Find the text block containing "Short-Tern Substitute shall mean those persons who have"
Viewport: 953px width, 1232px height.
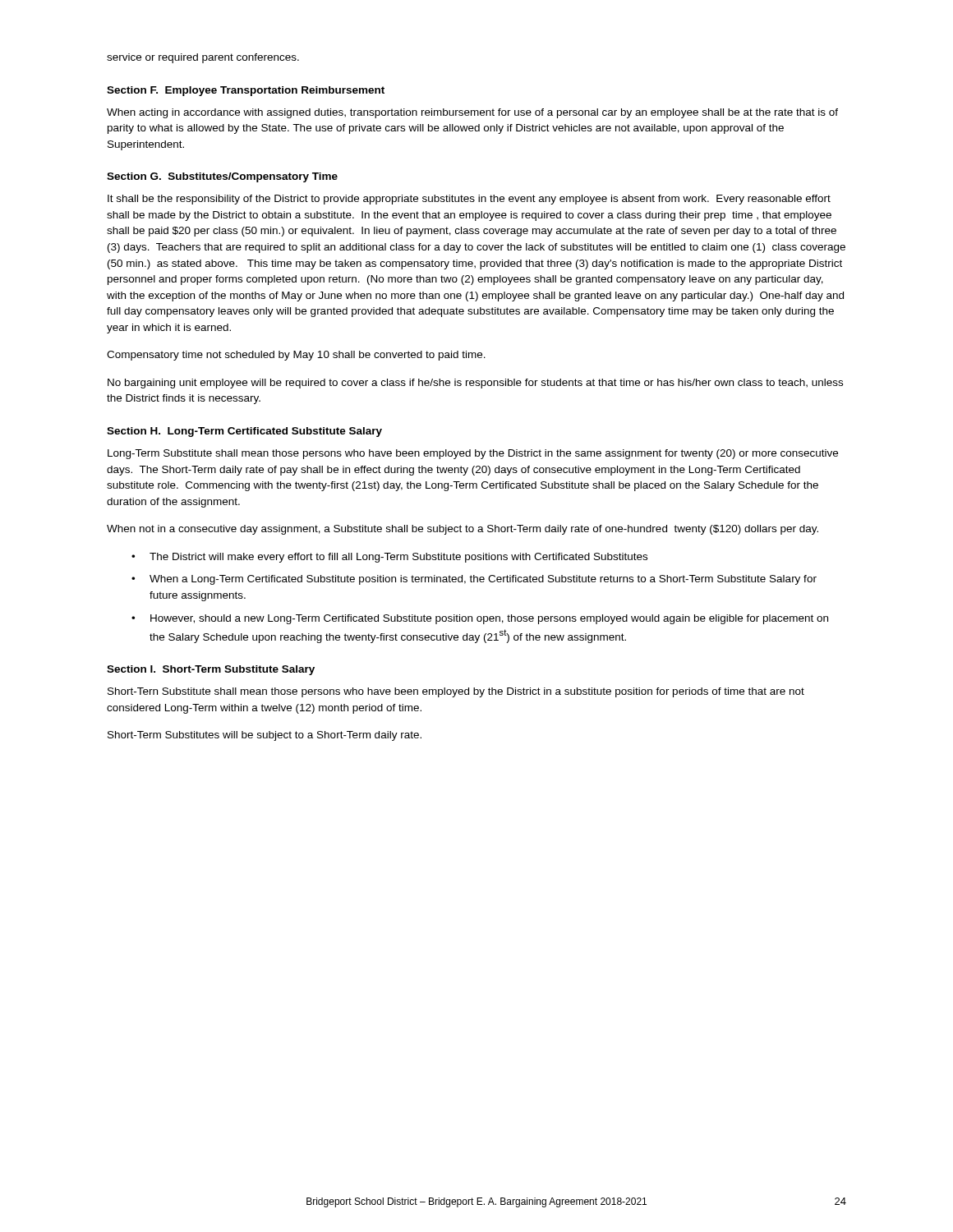coord(455,699)
